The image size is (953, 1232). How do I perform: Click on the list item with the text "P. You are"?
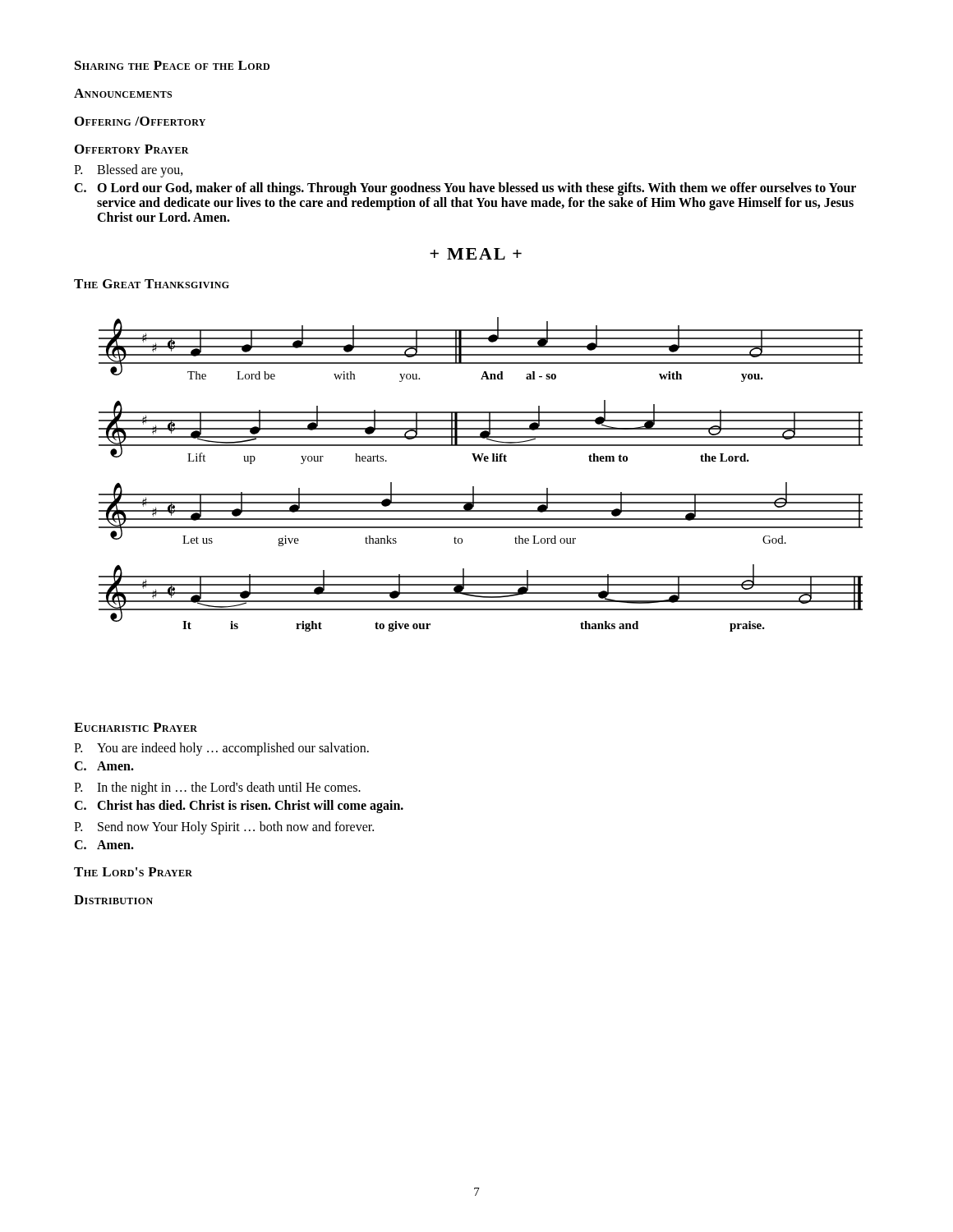[x=222, y=748]
